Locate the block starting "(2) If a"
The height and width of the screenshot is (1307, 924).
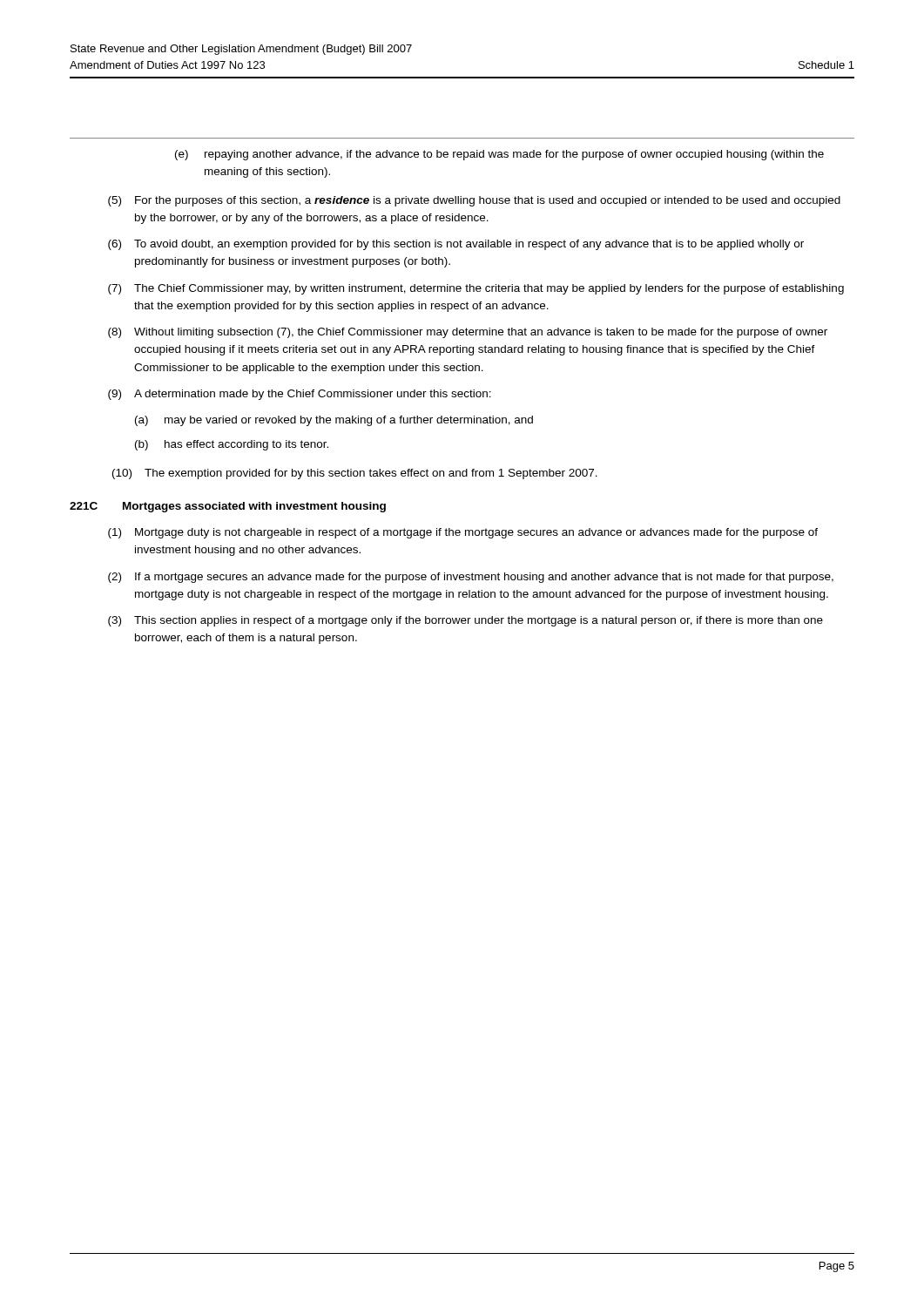pyautogui.click(x=462, y=585)
